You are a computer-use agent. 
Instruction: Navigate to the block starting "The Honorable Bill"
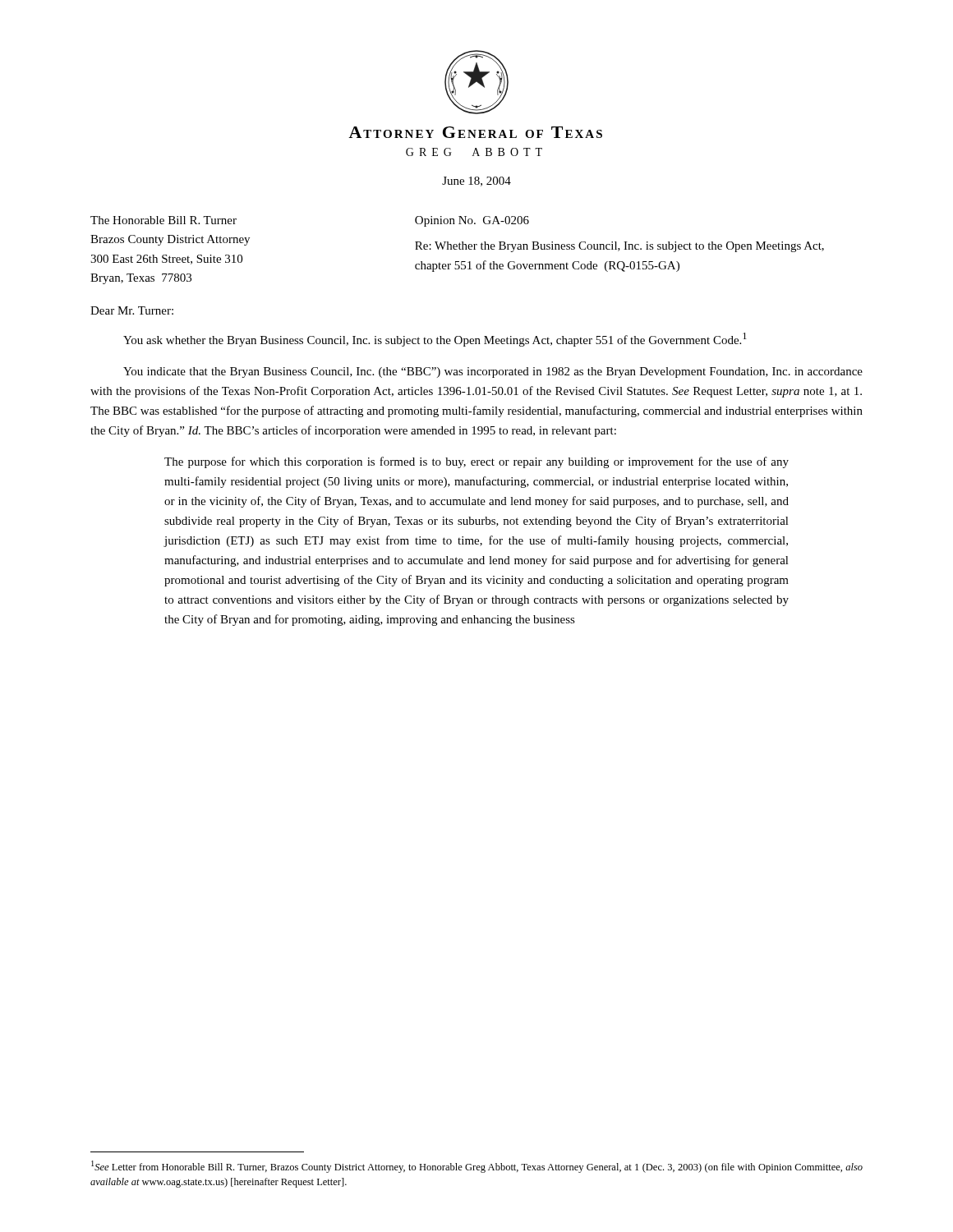coord(170,249)
